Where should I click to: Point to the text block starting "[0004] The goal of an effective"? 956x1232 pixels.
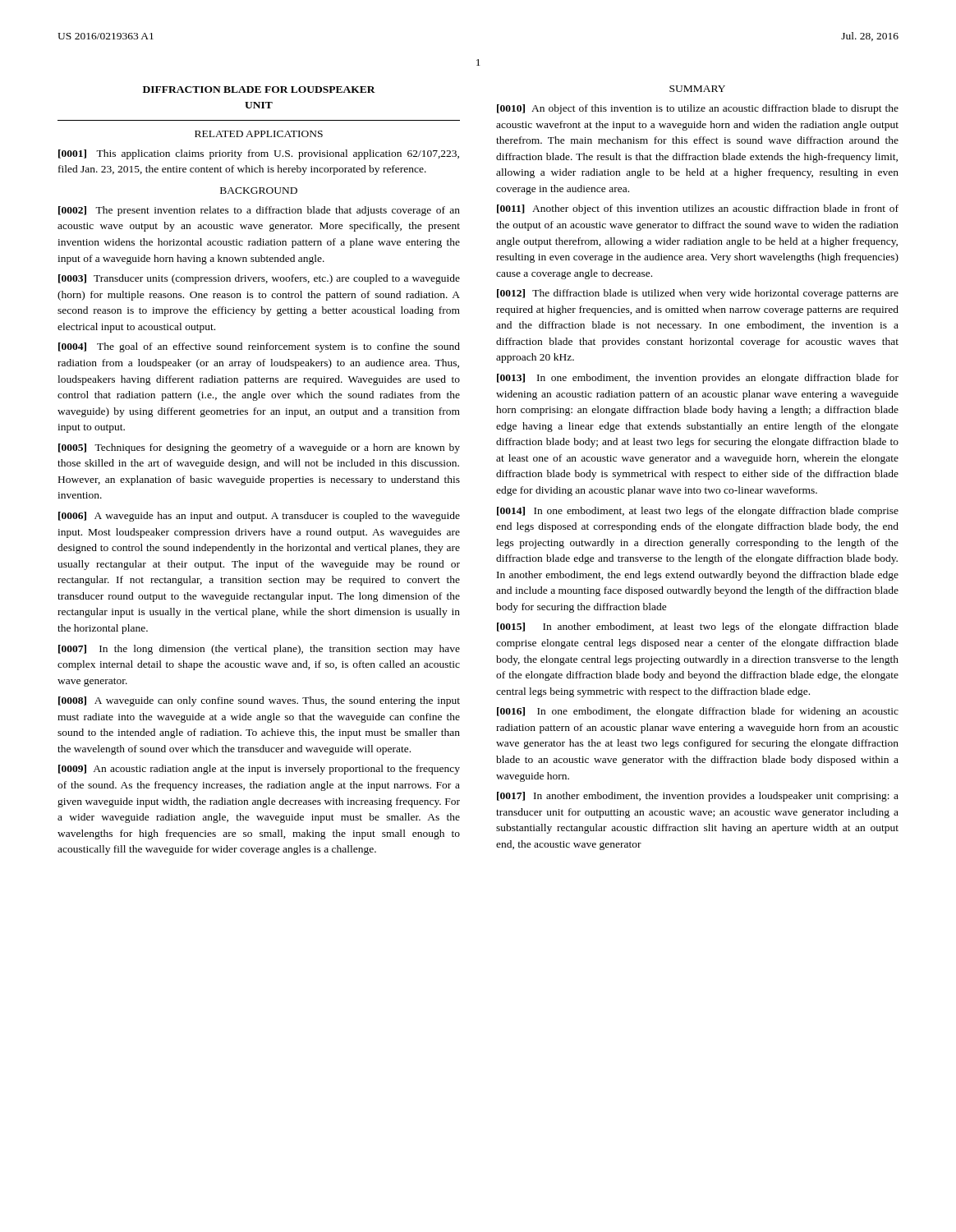(x=259, y=387)
